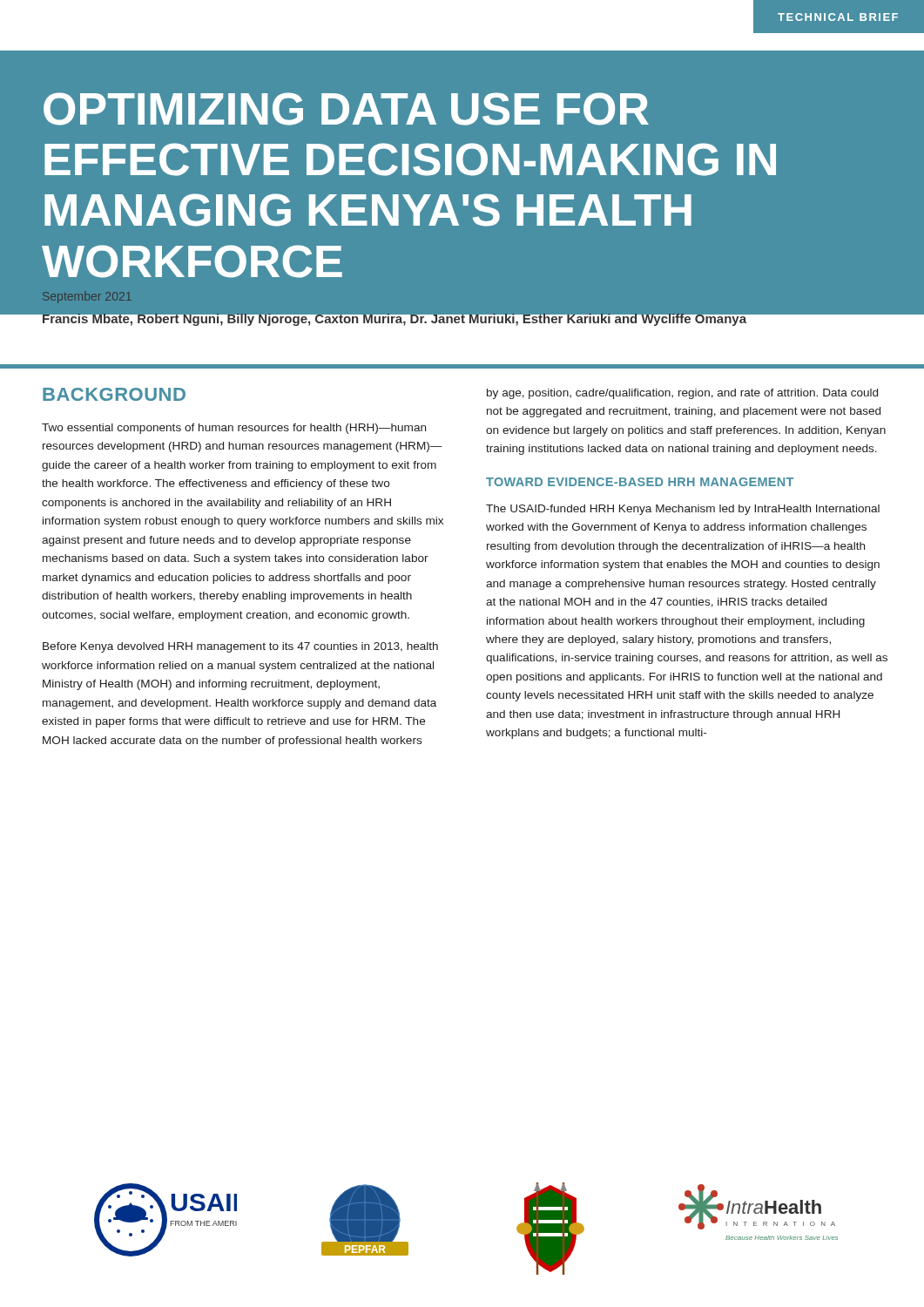Find the text block that reads "Before Kenya devolved HRH"
The height and width of the screenshot is (1307, 924).
click(x=240, y=693)
